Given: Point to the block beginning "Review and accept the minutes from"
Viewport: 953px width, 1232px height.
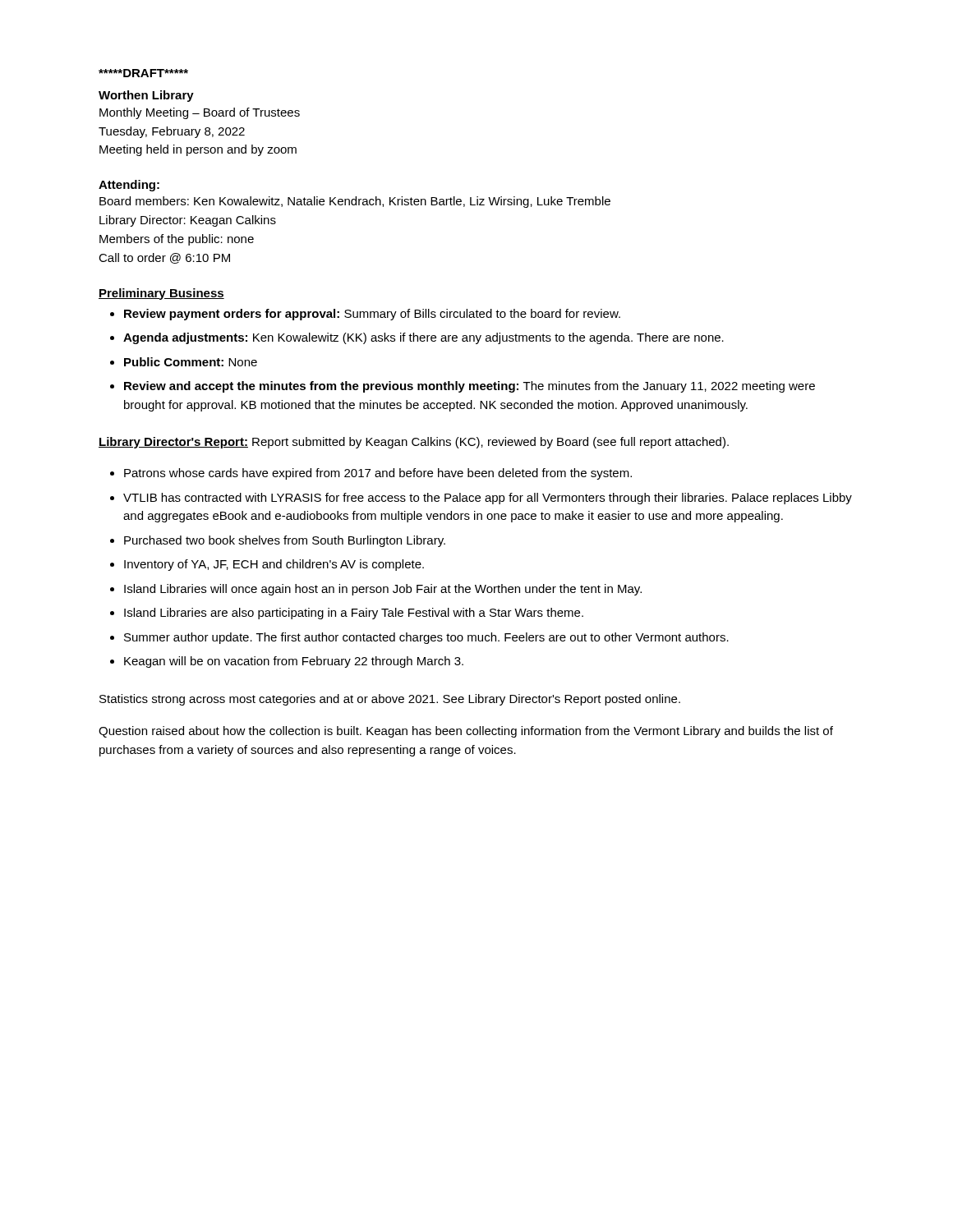Looking at the screenshot, I should (469, 395).
